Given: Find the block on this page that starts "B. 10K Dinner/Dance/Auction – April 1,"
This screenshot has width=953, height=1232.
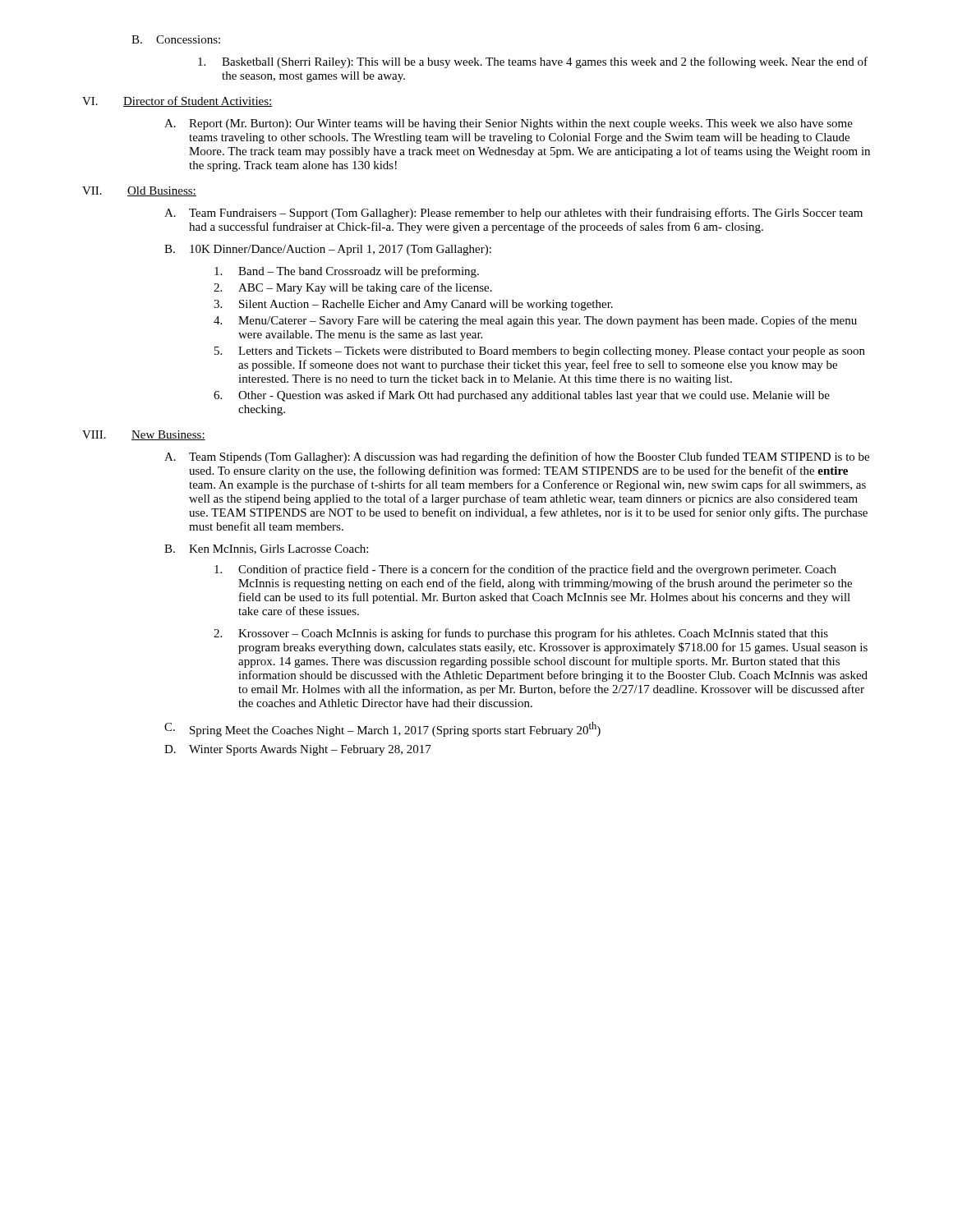Looking at the screenshot, I should click(328, 250).
